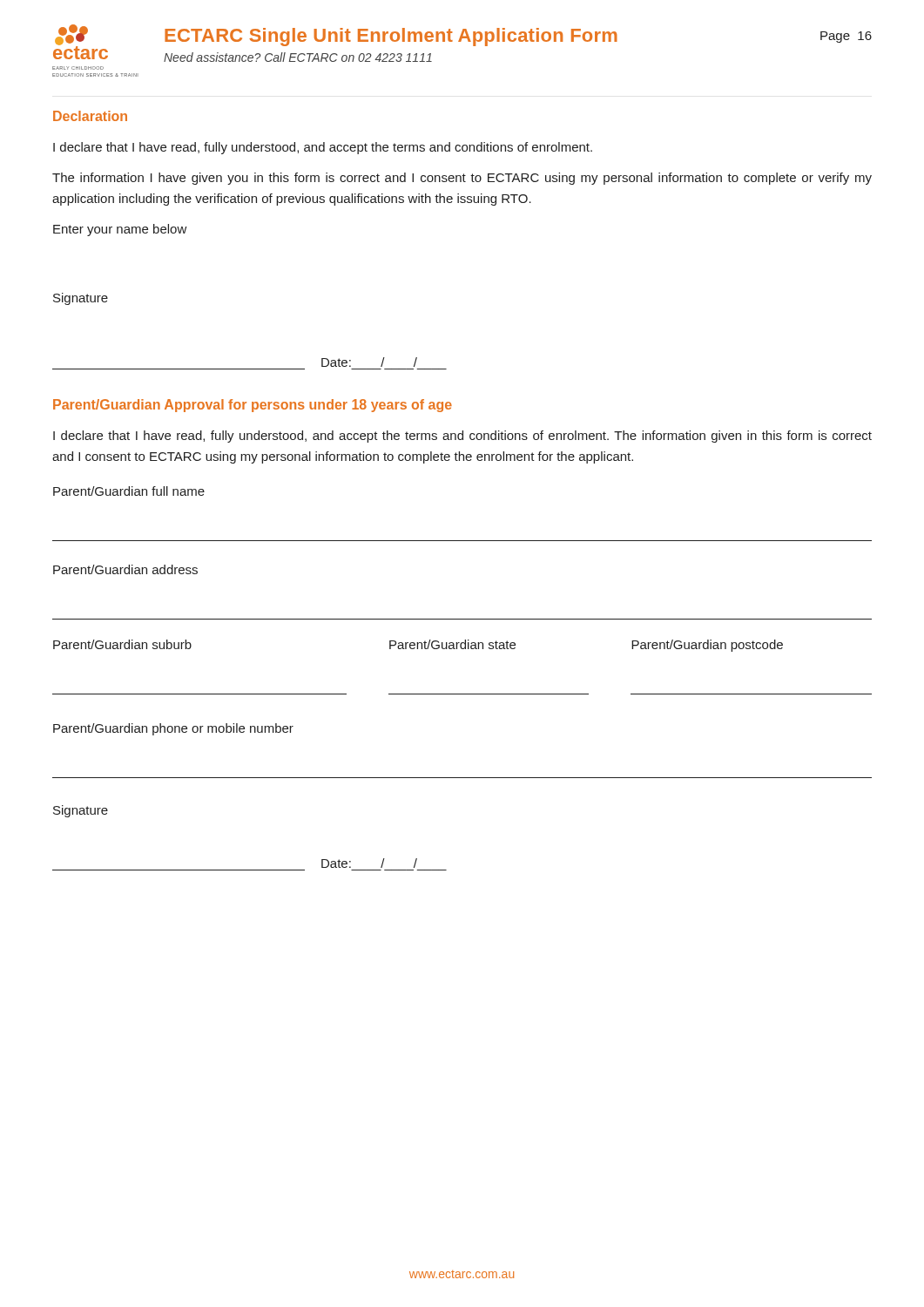Locate the text block with the text "Parent/Guardian suburb Parent/Guardian state Parent/Guardian"

(418, 646)
